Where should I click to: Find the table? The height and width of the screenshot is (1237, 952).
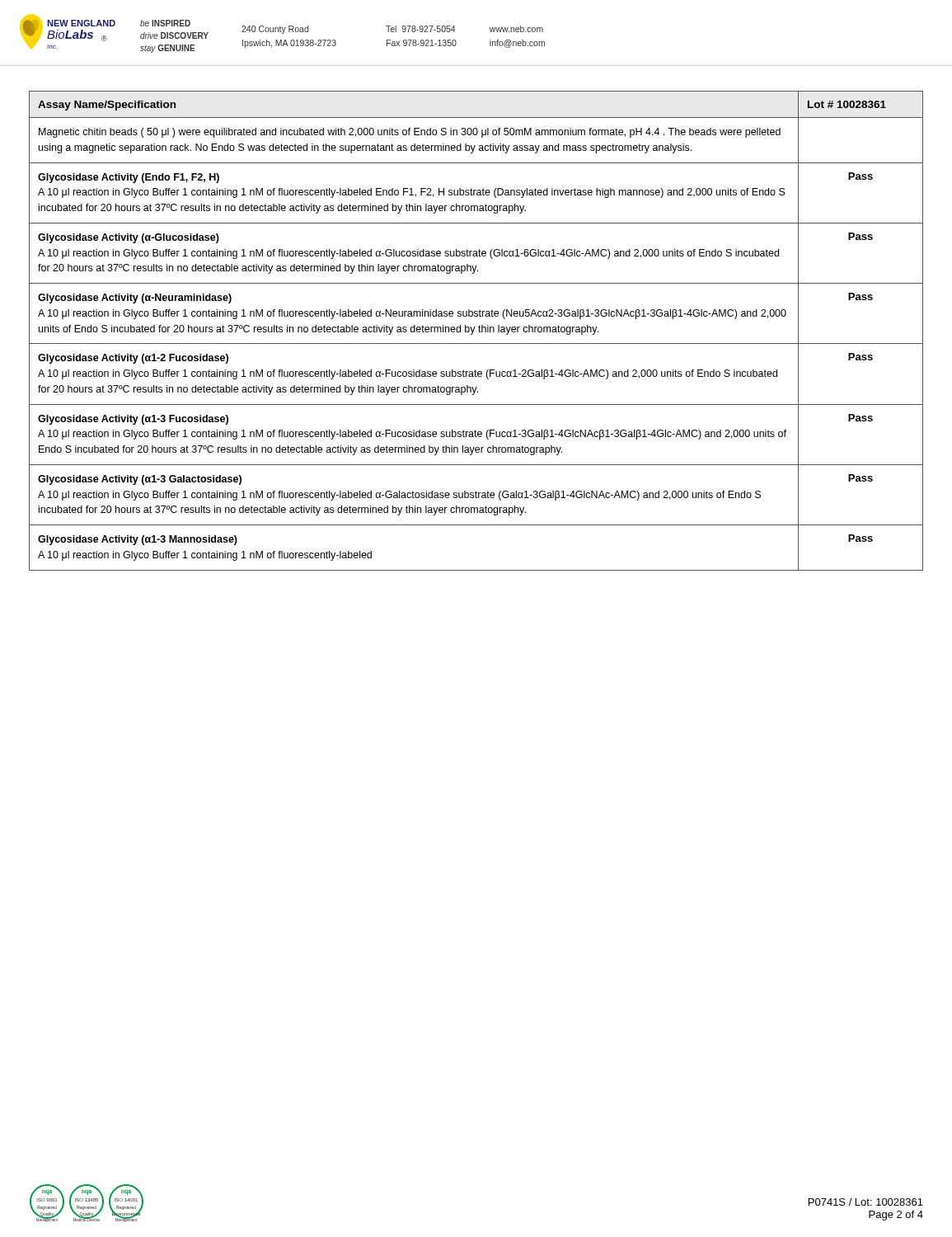[x=476, y=326]
